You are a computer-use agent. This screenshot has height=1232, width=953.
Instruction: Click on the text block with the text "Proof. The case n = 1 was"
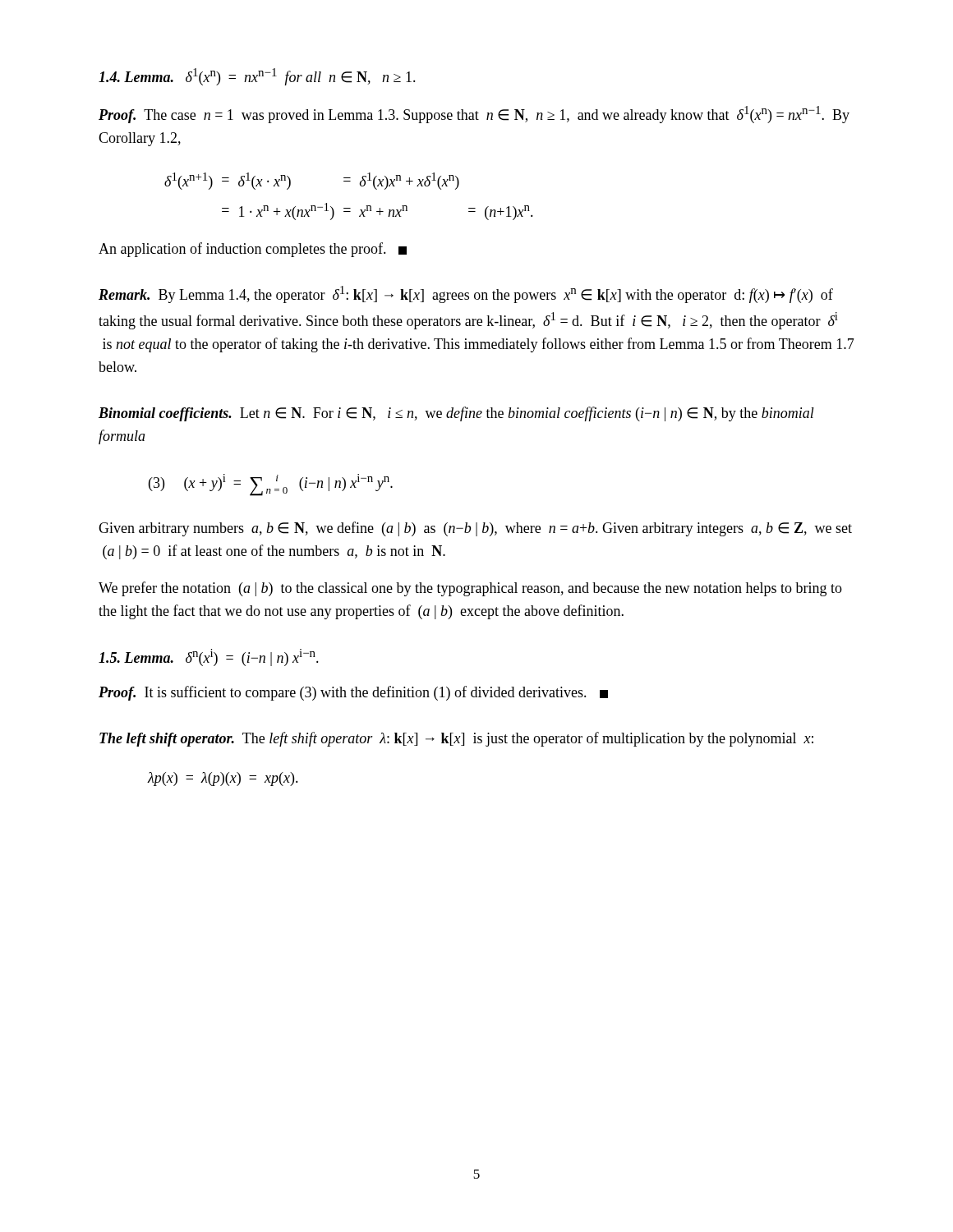click(474, 125)
